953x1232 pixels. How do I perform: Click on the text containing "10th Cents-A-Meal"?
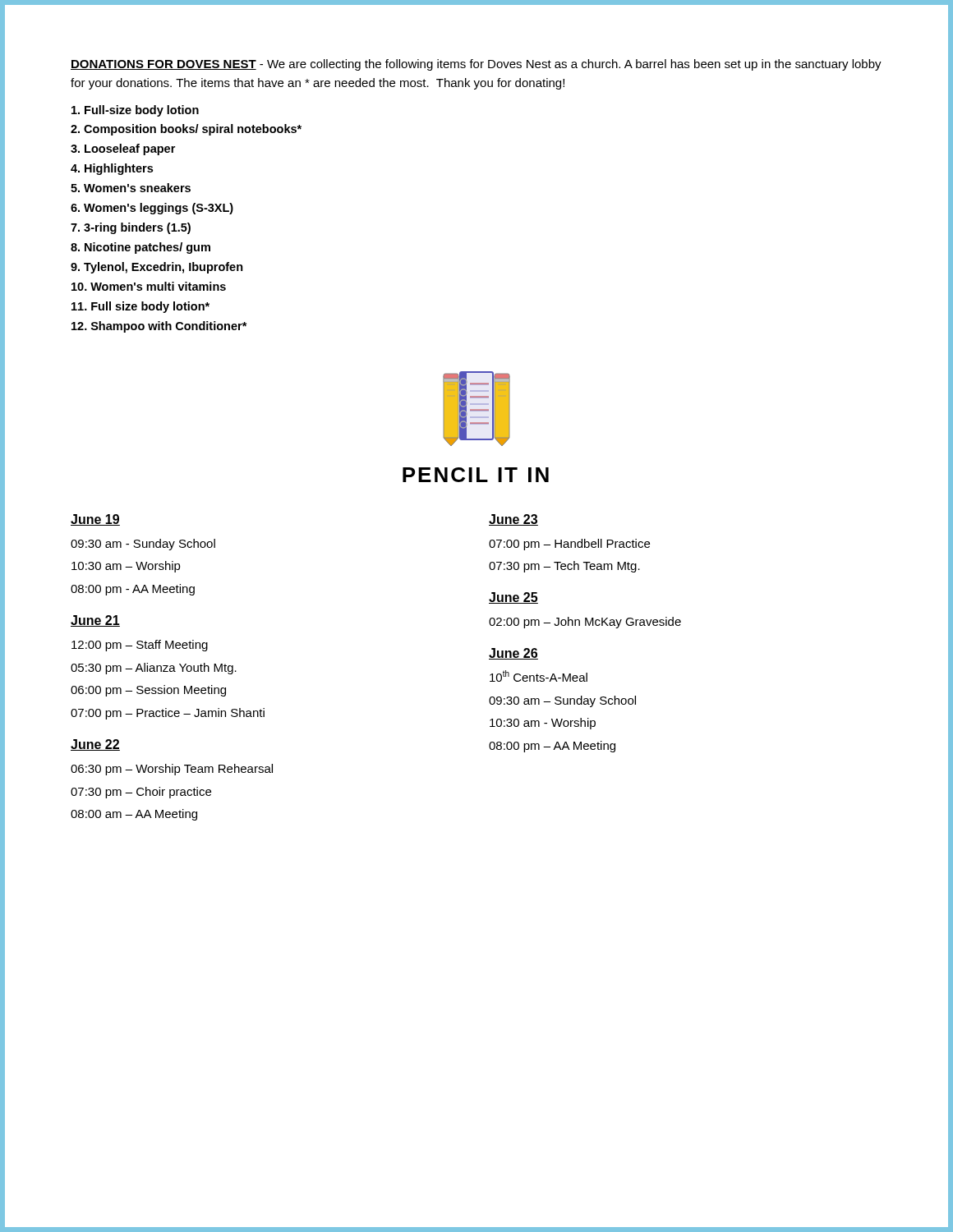[x=538, y=677]
